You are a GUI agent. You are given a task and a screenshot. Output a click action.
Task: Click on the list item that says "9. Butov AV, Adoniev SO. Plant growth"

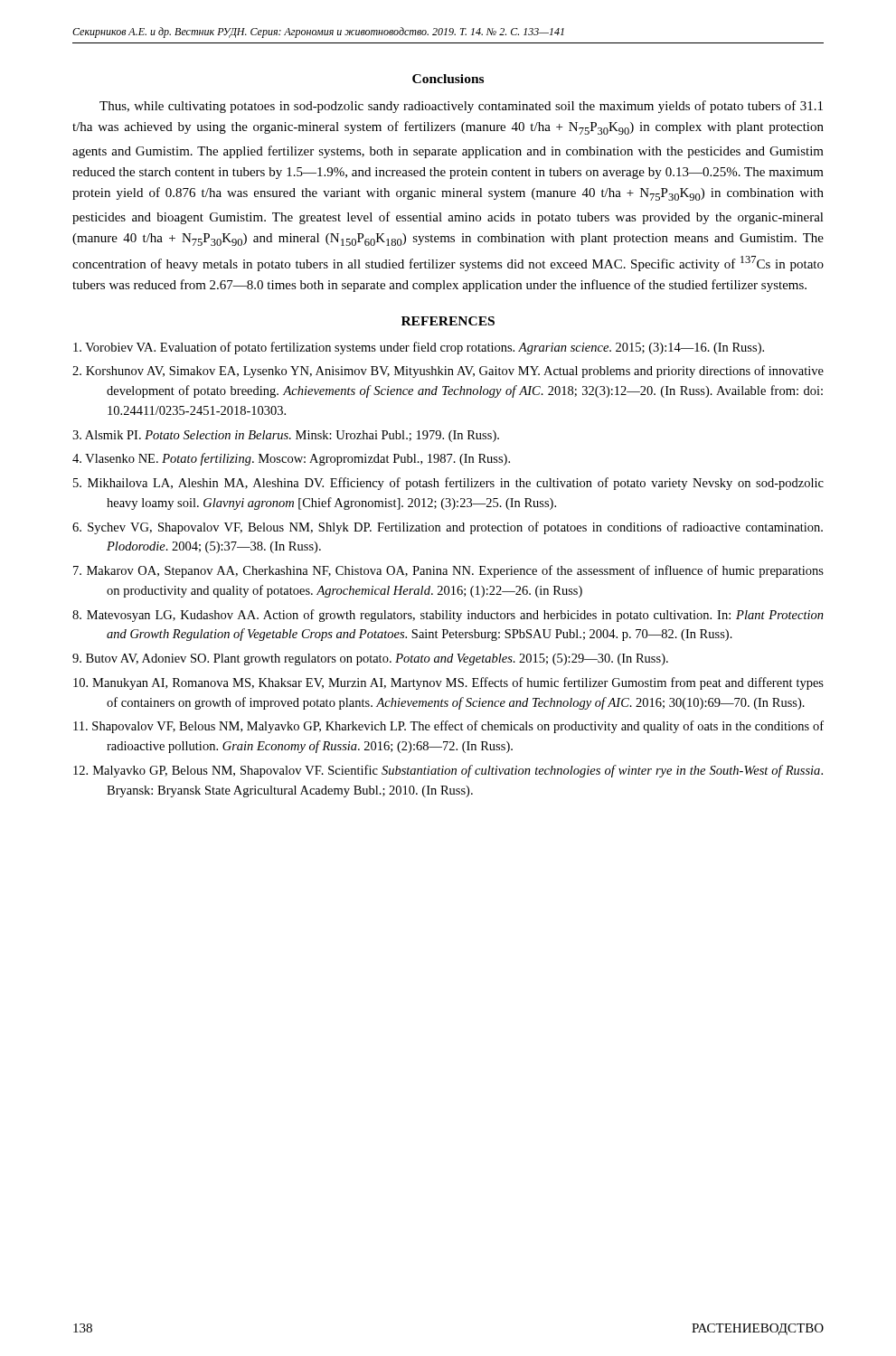pyautogui.click(x=370, y=658)
